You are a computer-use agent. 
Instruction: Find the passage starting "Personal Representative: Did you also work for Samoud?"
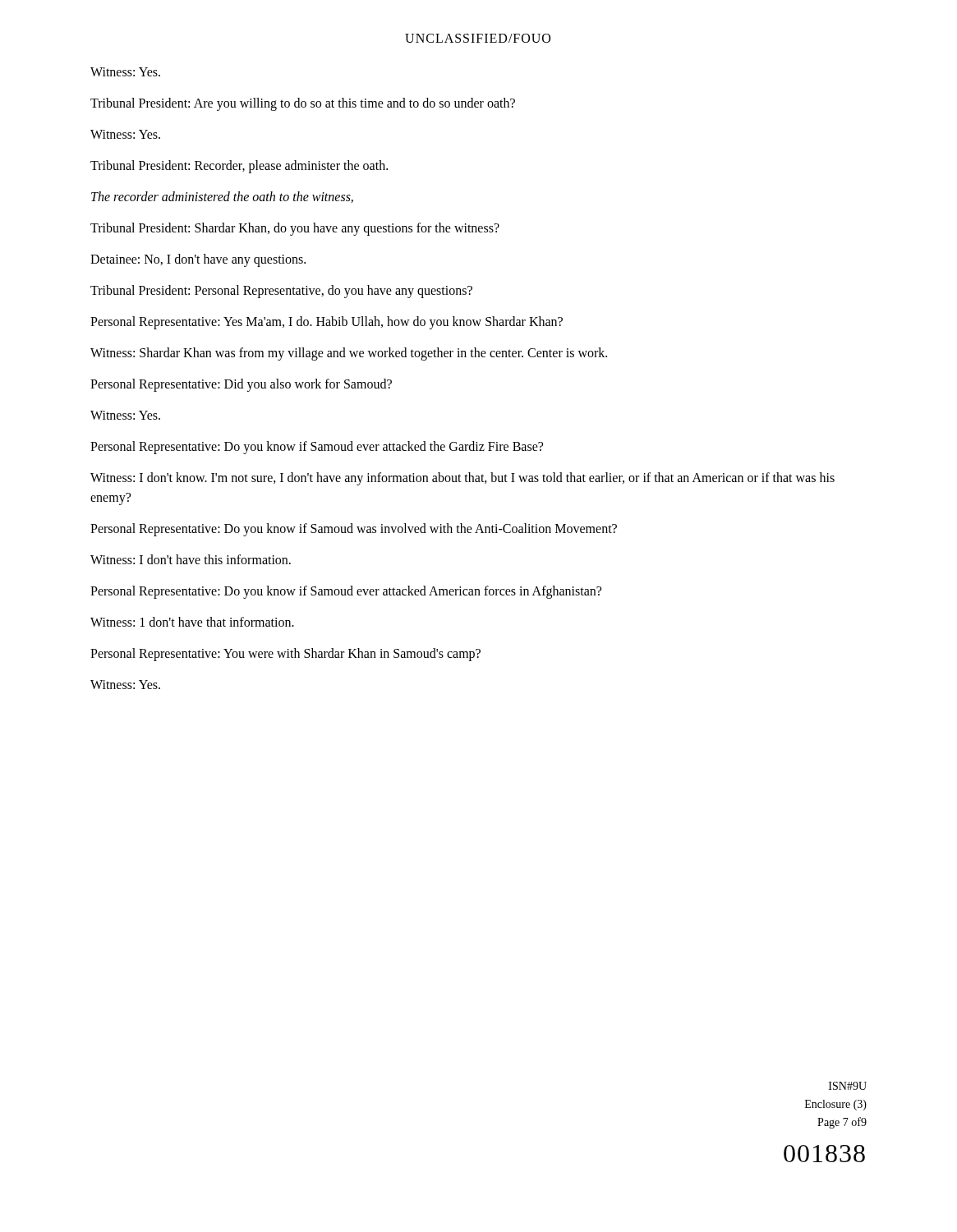click(x=241, y=384)
